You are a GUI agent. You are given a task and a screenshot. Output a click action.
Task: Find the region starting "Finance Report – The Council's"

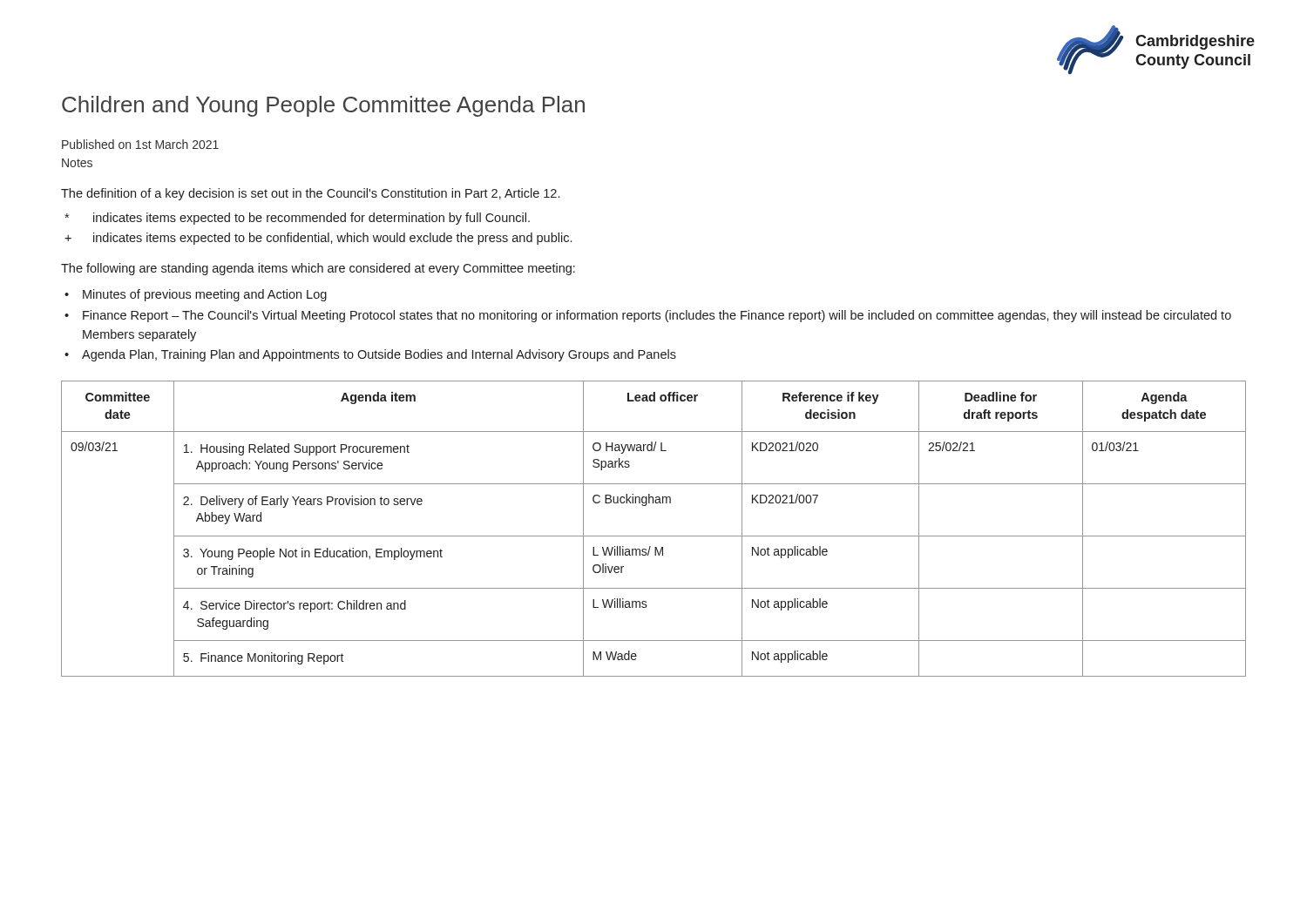pyautogui.click(x=657, y=325)
